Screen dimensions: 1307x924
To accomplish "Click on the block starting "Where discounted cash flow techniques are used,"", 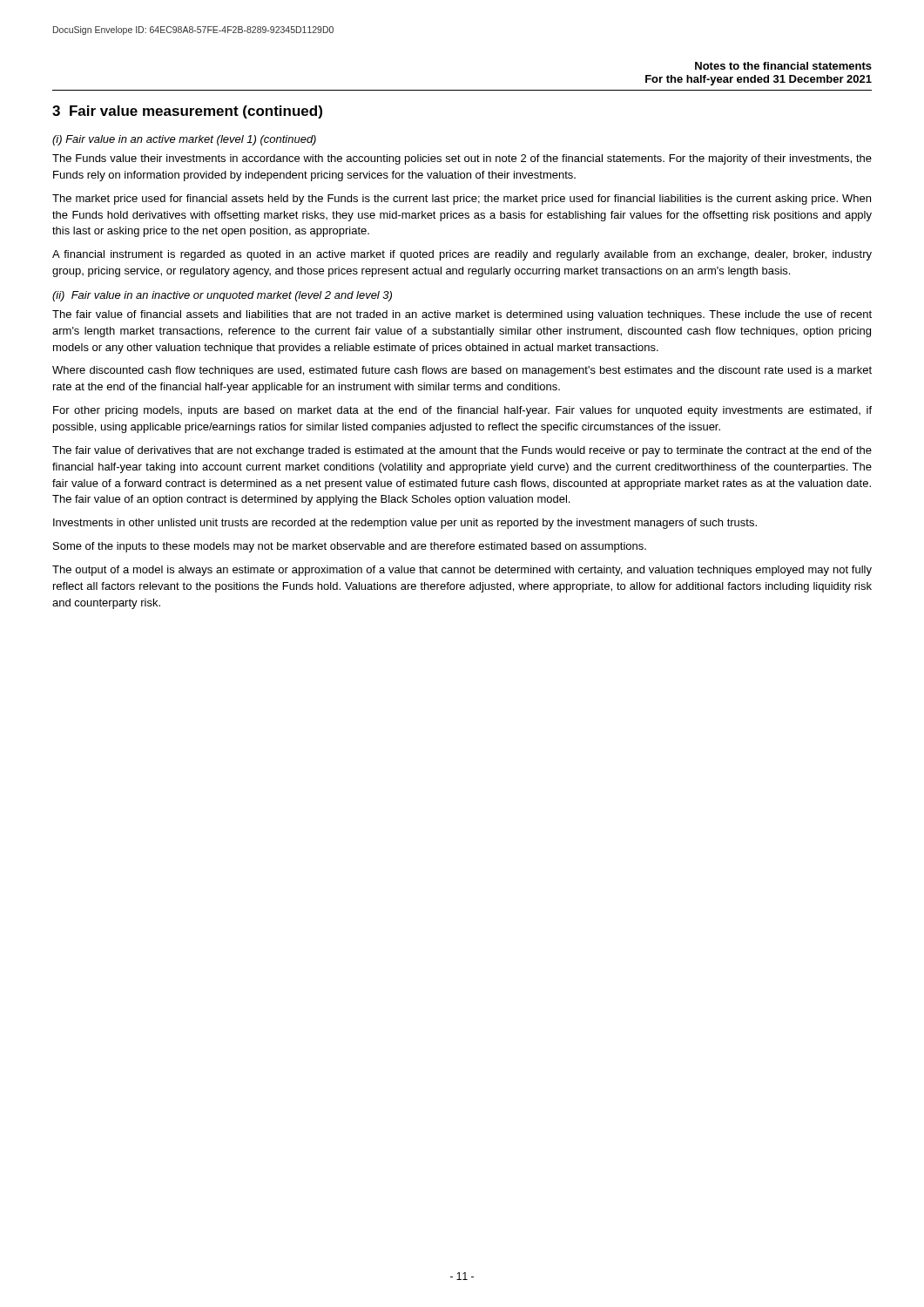I will (462, 379).
